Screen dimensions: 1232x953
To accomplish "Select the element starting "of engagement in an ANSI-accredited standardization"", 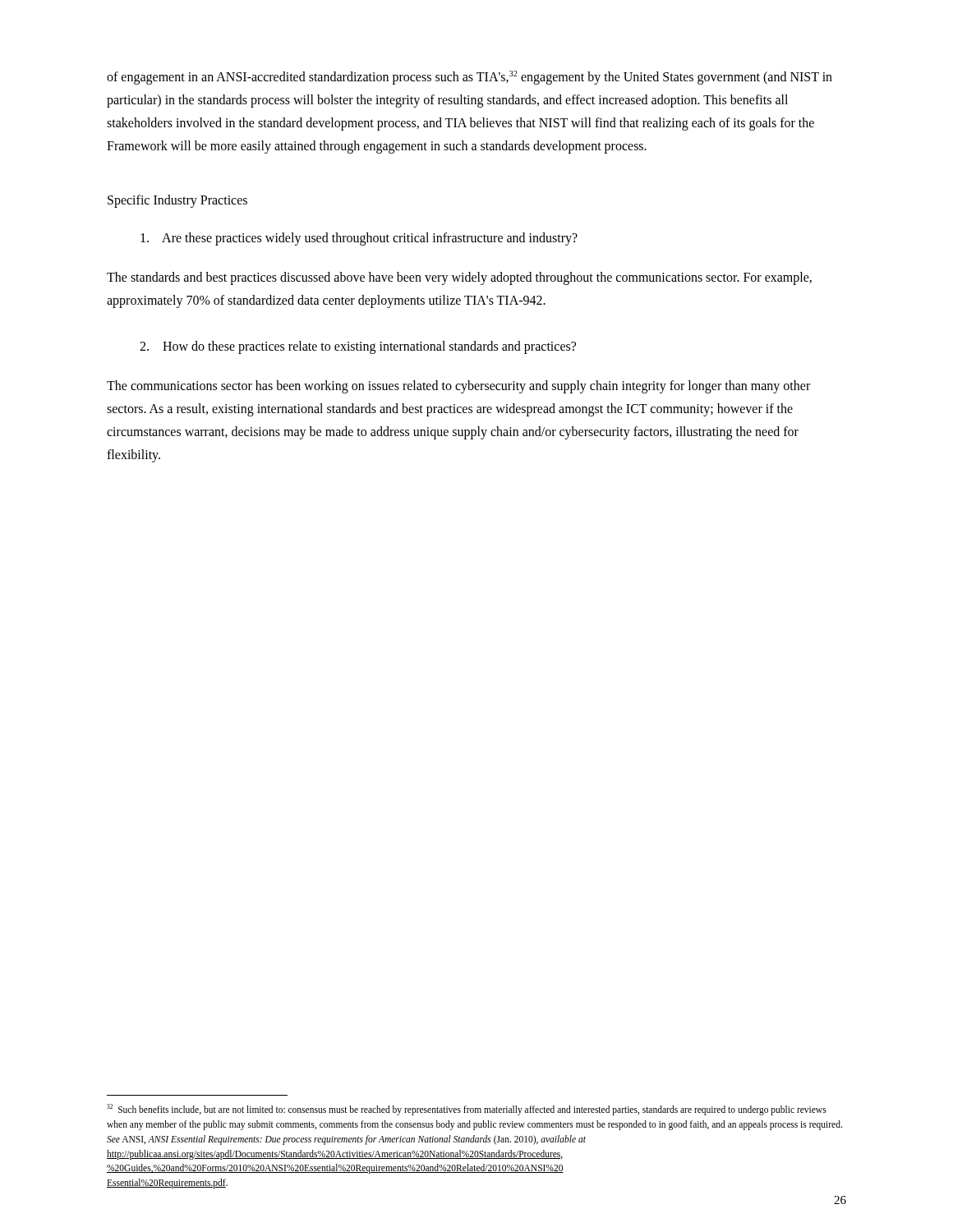I will point(470,111).
